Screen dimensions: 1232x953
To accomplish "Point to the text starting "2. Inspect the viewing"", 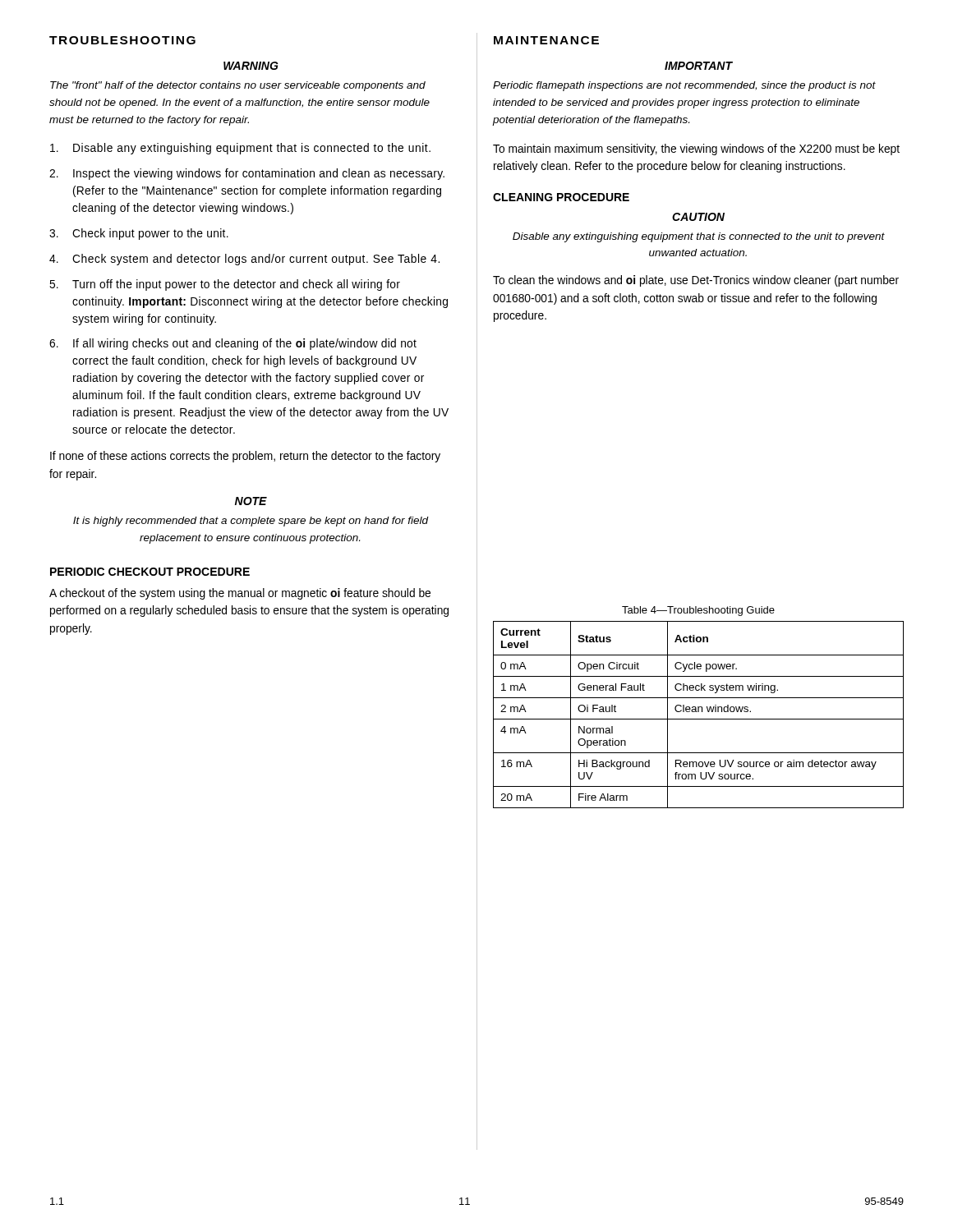I will coord(251,192).
